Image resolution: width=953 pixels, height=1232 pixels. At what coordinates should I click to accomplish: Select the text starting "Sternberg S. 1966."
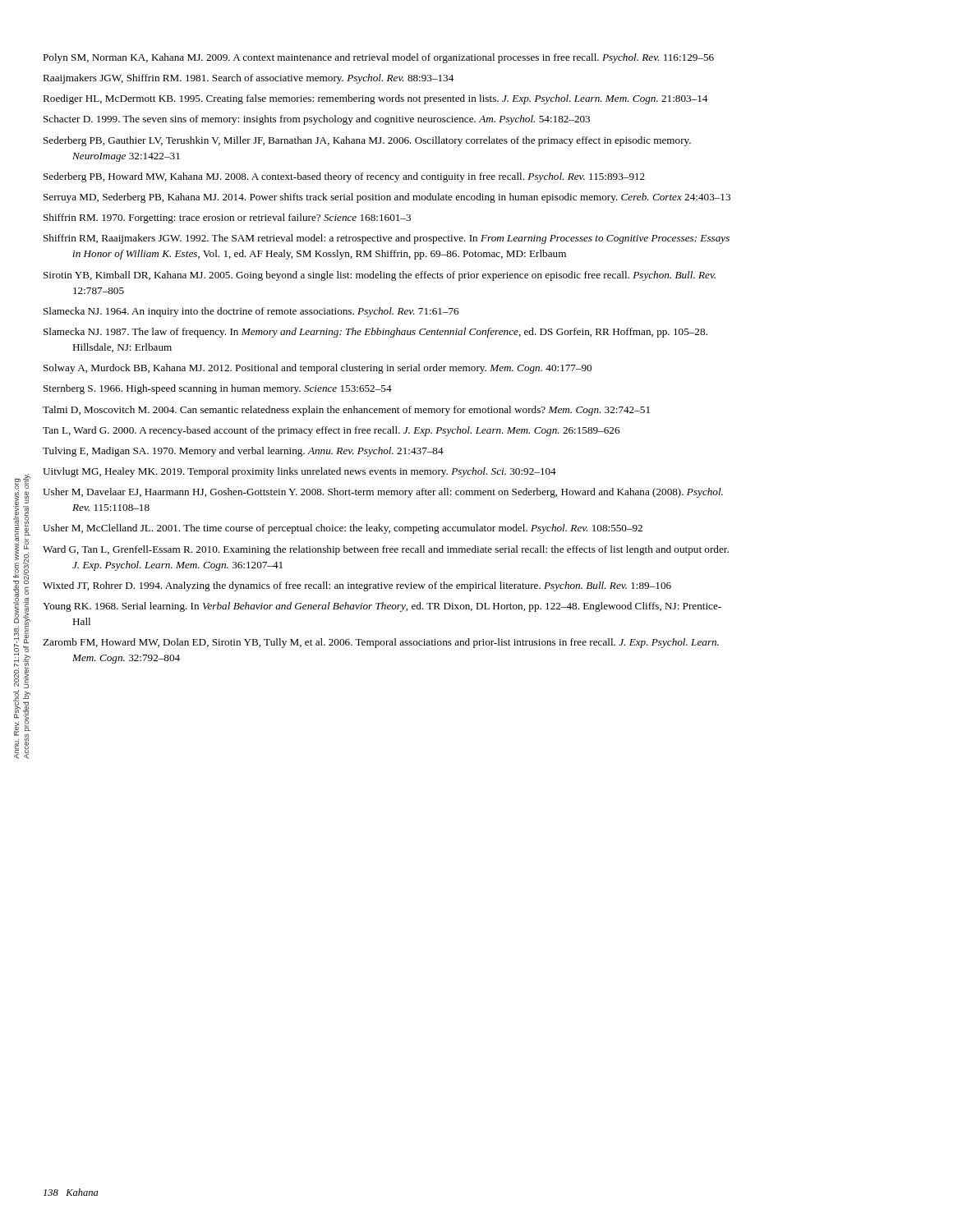[217, 388]
